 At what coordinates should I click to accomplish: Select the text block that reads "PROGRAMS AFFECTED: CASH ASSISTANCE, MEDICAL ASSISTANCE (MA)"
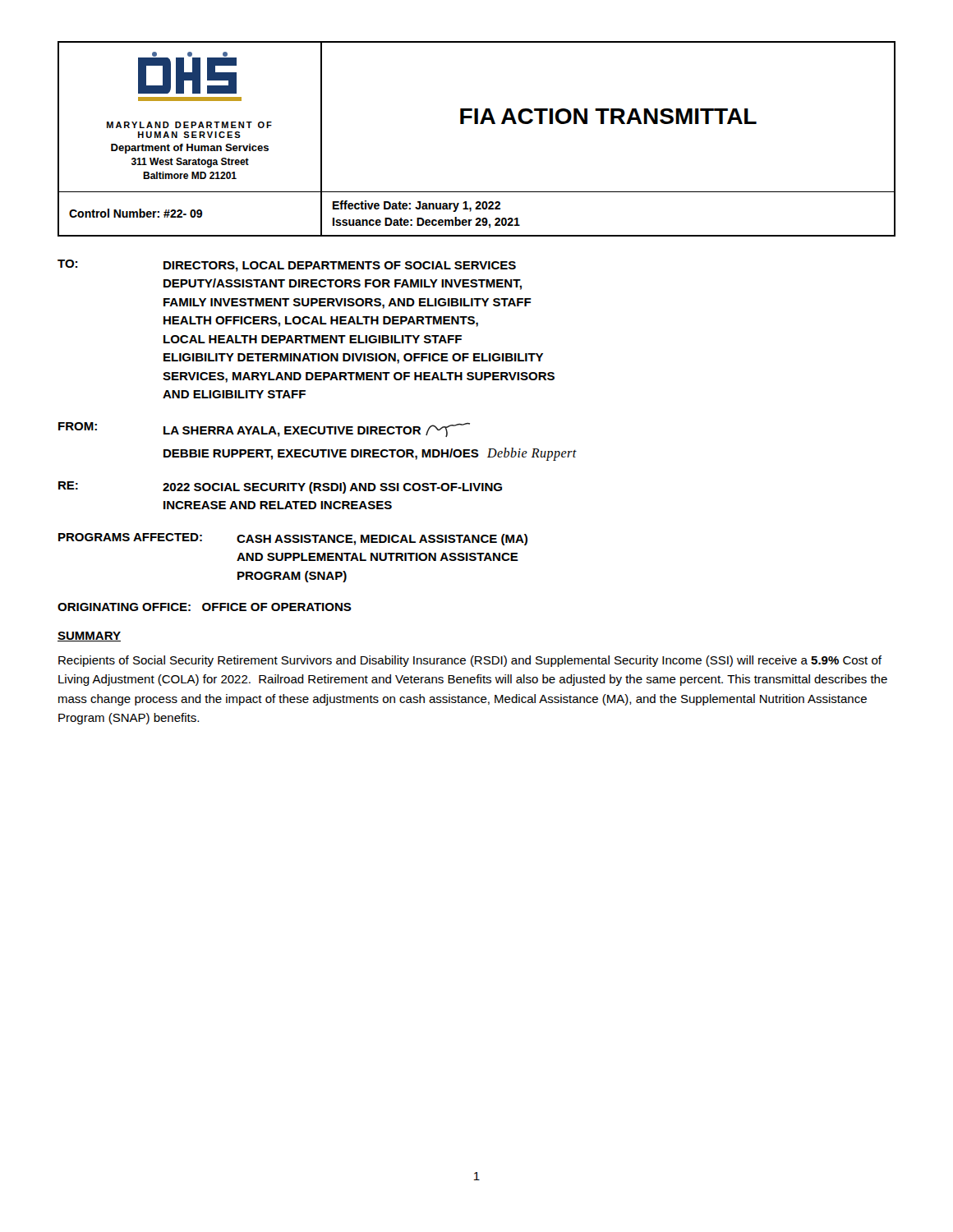(476, 557)
